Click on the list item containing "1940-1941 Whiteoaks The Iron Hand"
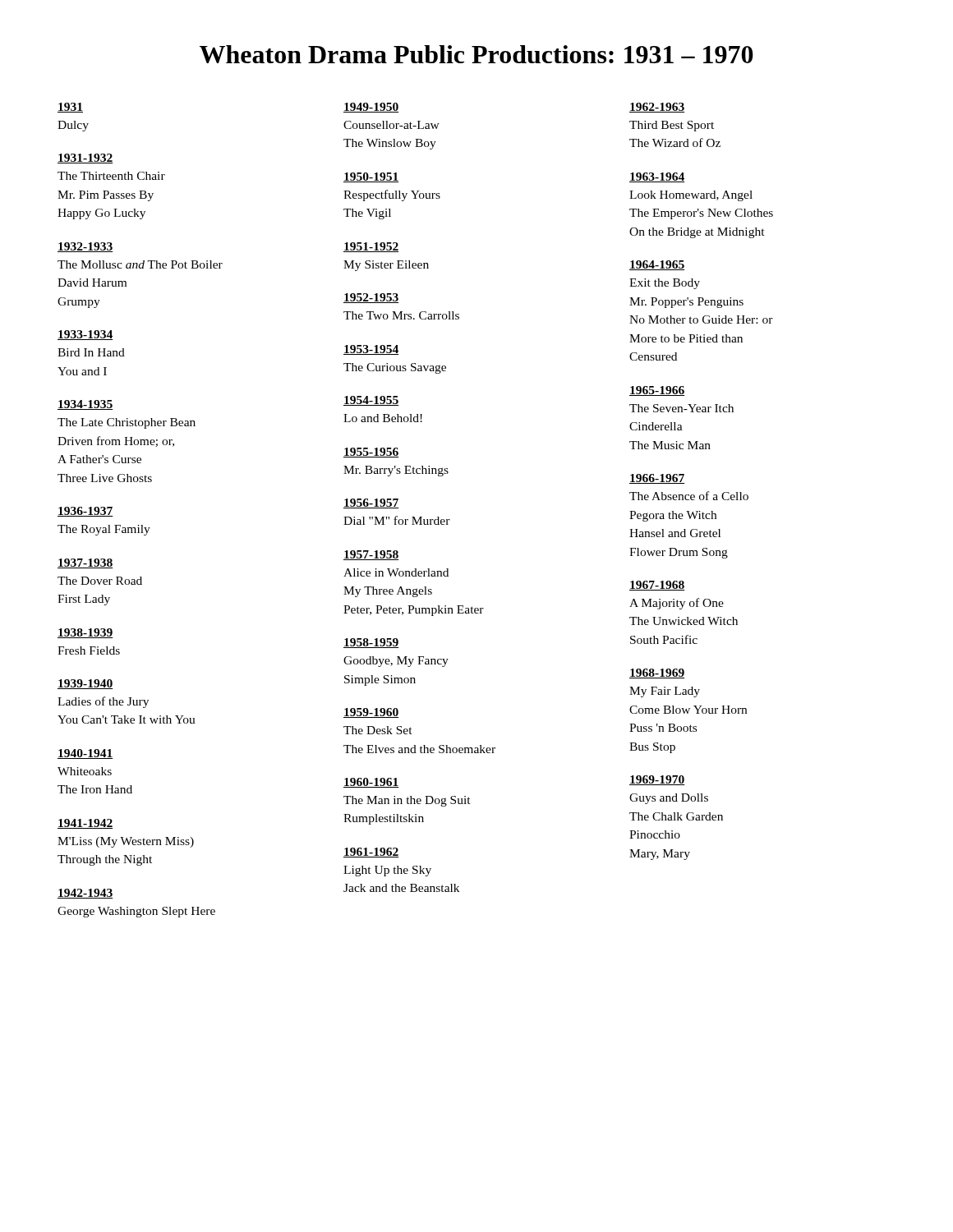 85,754
